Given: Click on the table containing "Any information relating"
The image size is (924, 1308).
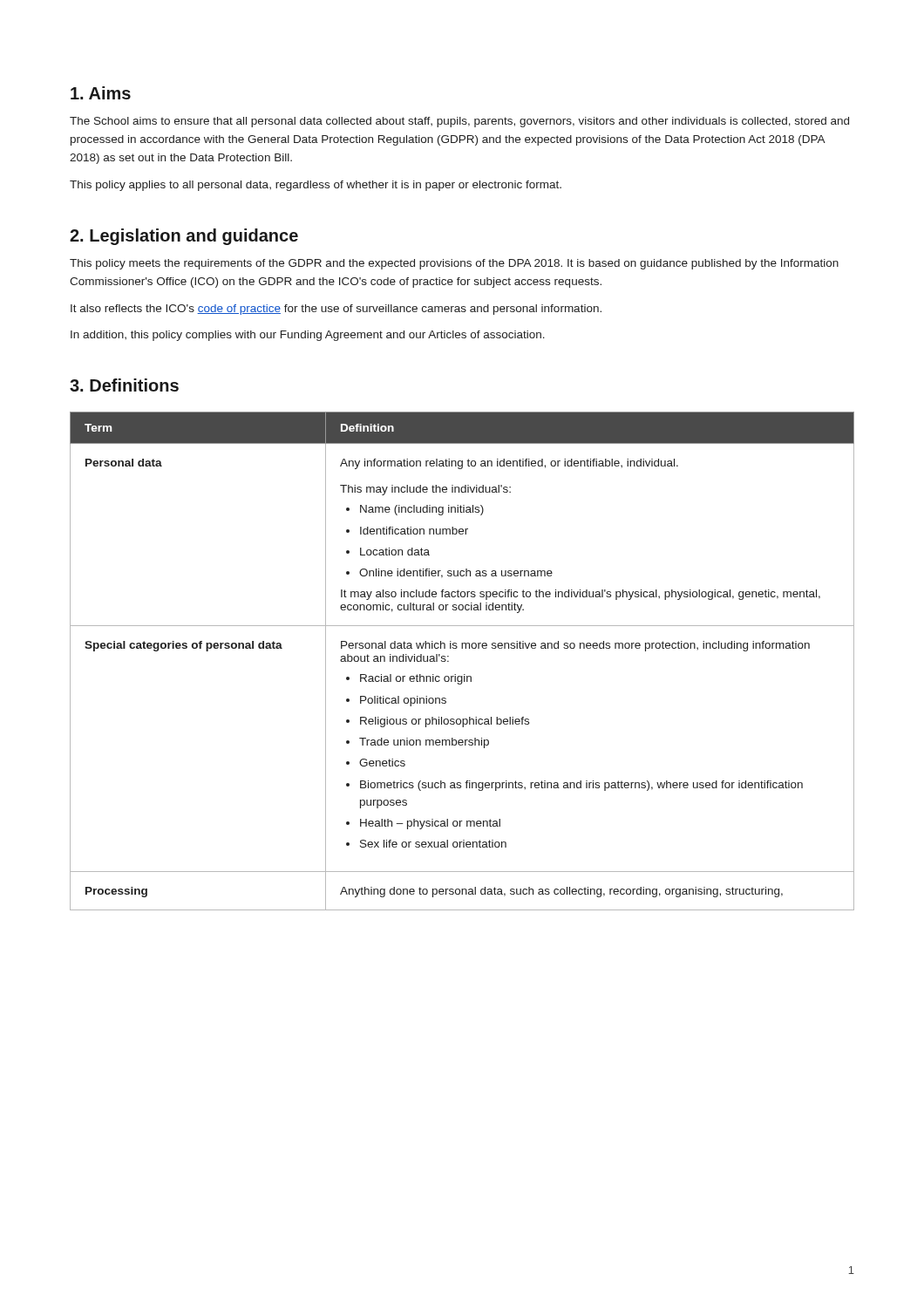Looking at the screenshot, I should point(462,661).
